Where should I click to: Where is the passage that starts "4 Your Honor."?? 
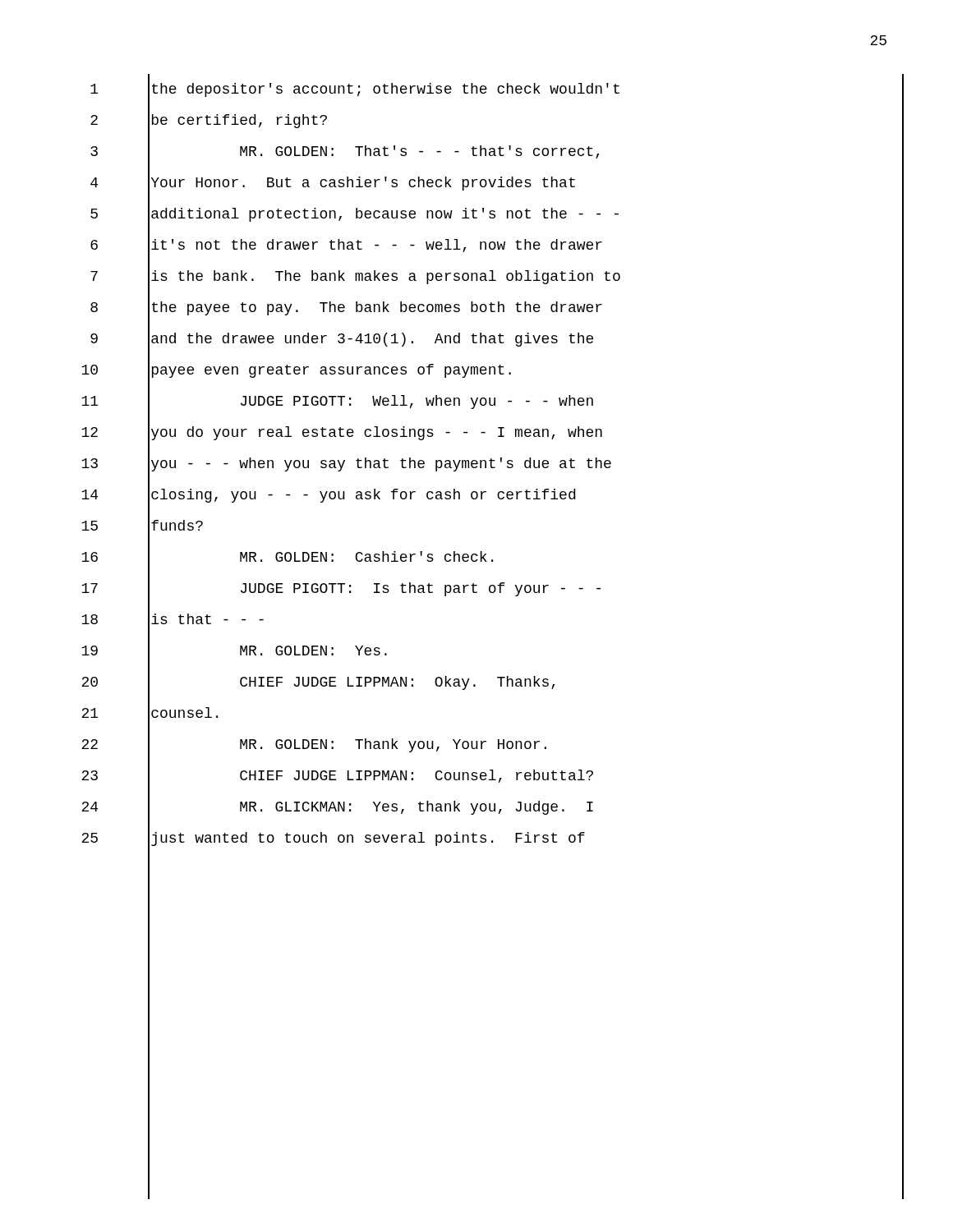476,183
